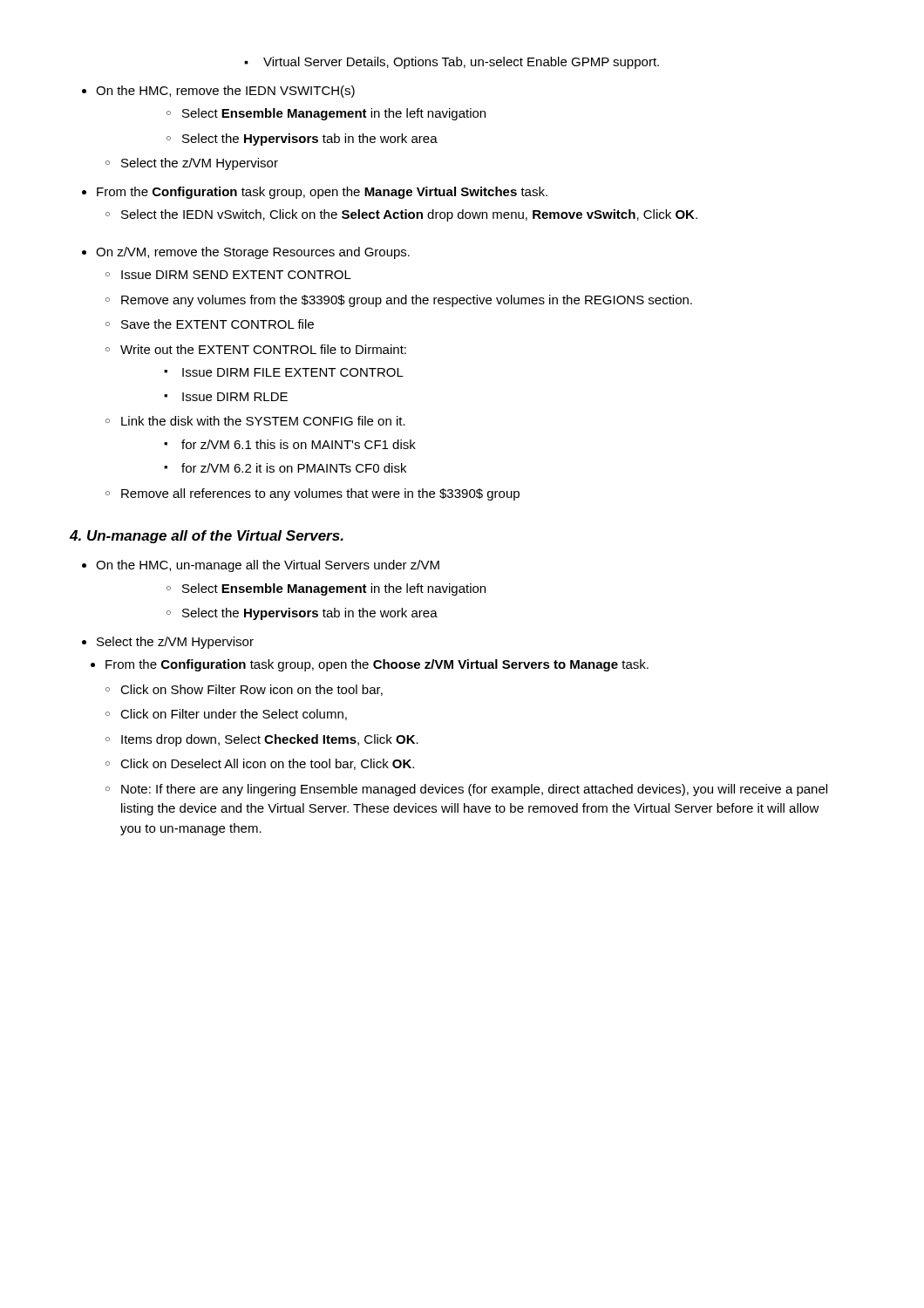Point to the block starting "Select the IEDN"
The height and width of the screenshot is (1308, 924).
(409, 214)
